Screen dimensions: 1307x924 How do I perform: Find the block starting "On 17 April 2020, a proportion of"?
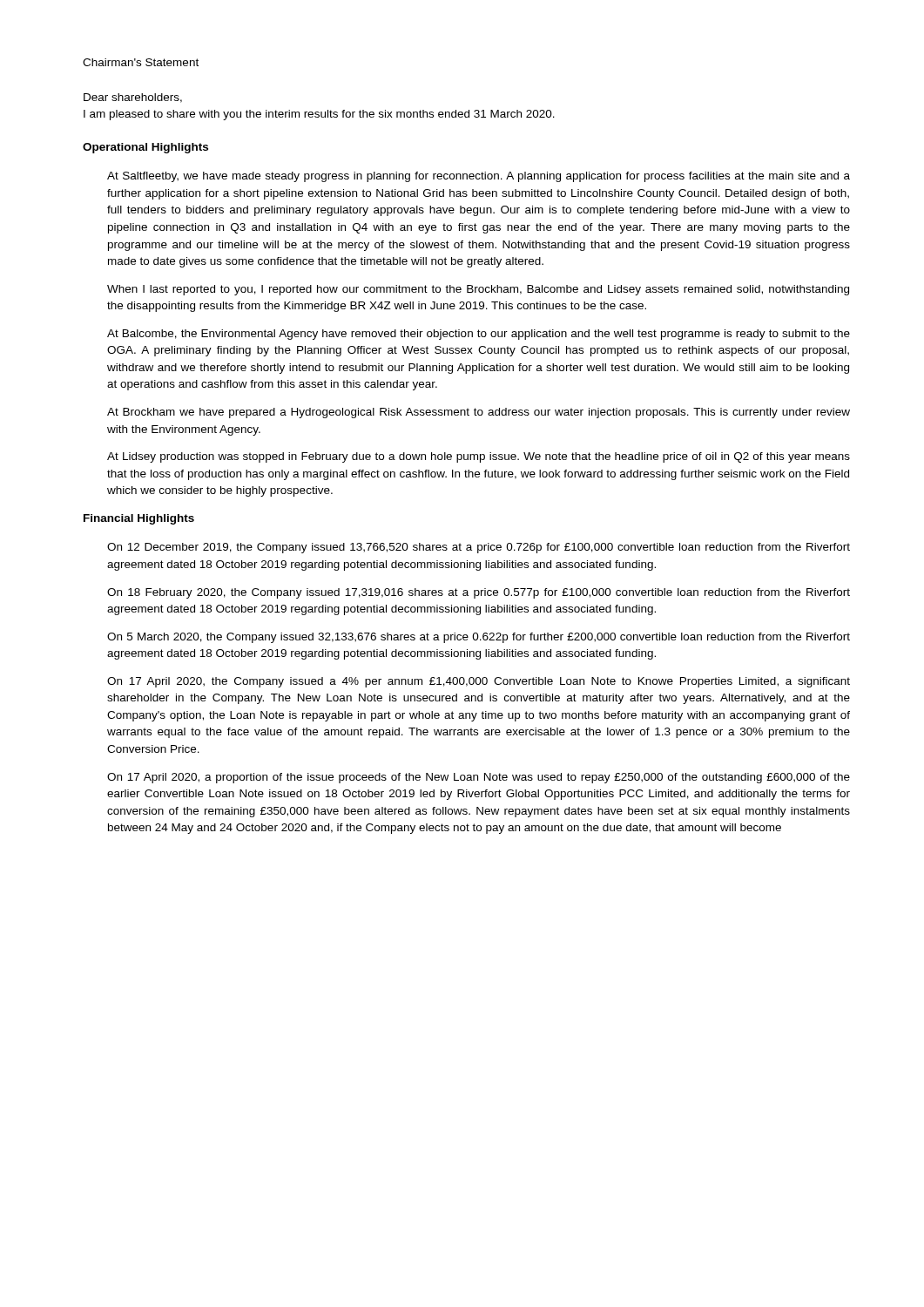(479, 802)
